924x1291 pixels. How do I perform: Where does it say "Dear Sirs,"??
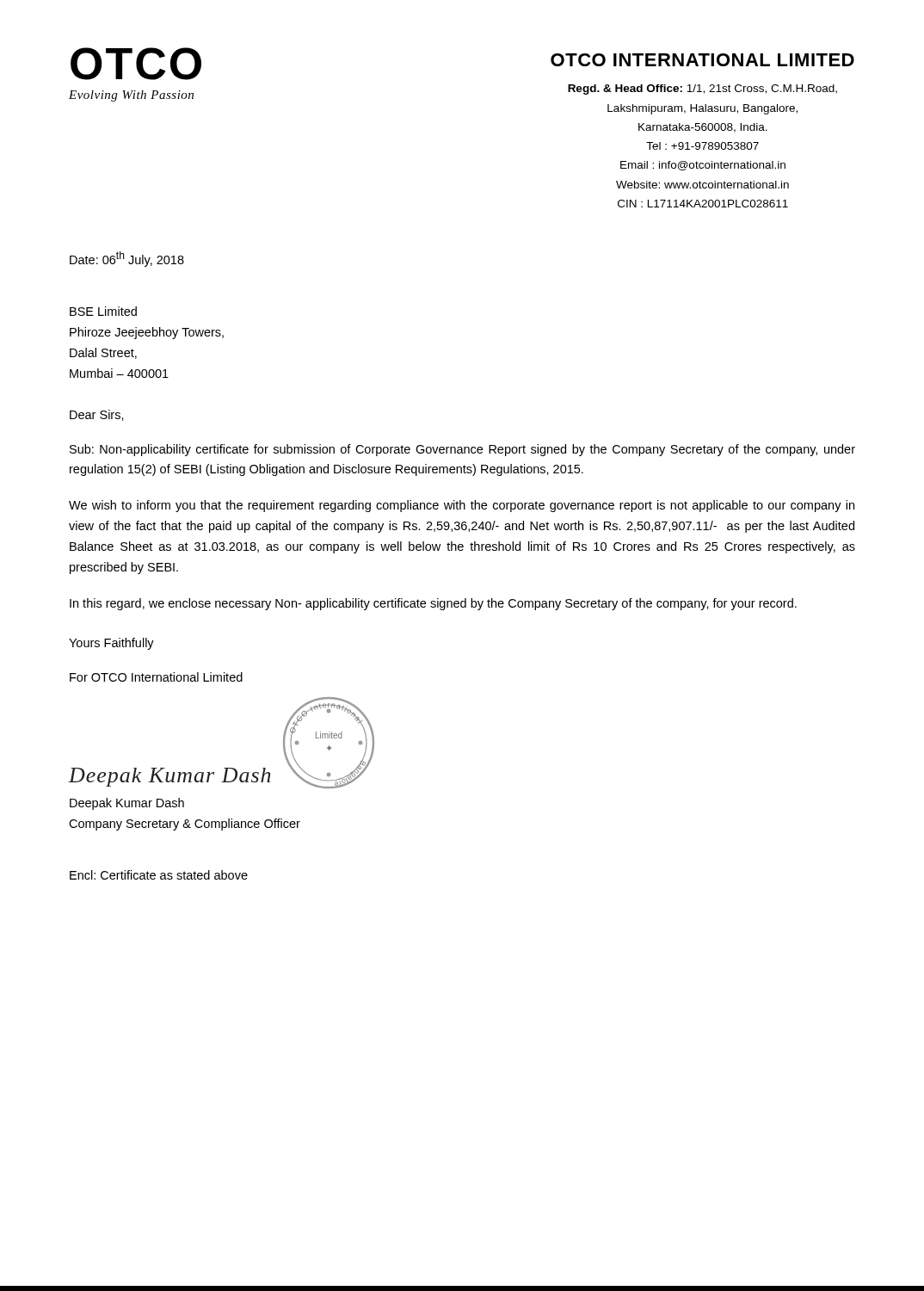pyautogui.click(x=97, y=414)
